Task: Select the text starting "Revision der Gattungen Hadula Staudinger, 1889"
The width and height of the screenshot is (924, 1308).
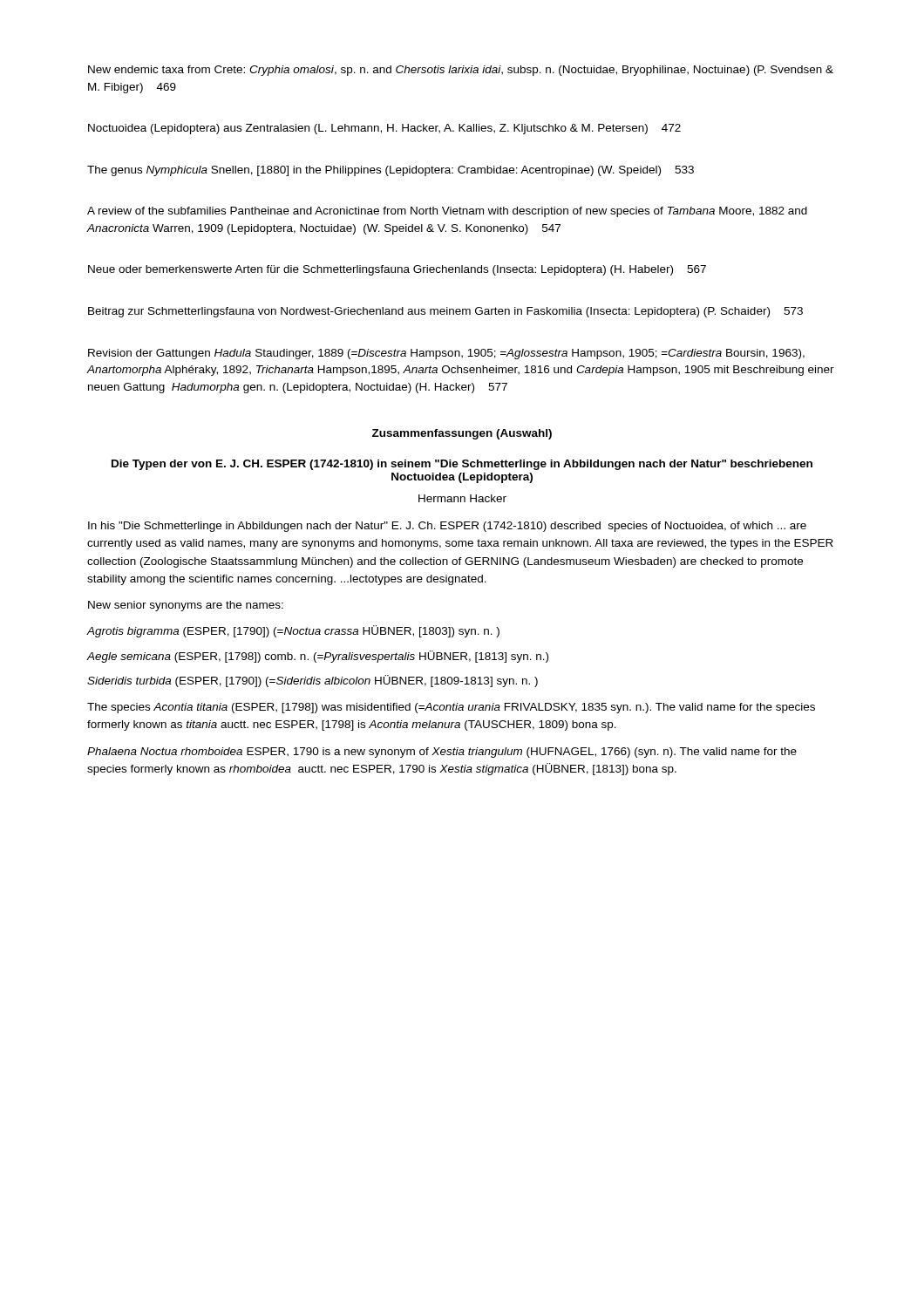Action: click(460, 369)
